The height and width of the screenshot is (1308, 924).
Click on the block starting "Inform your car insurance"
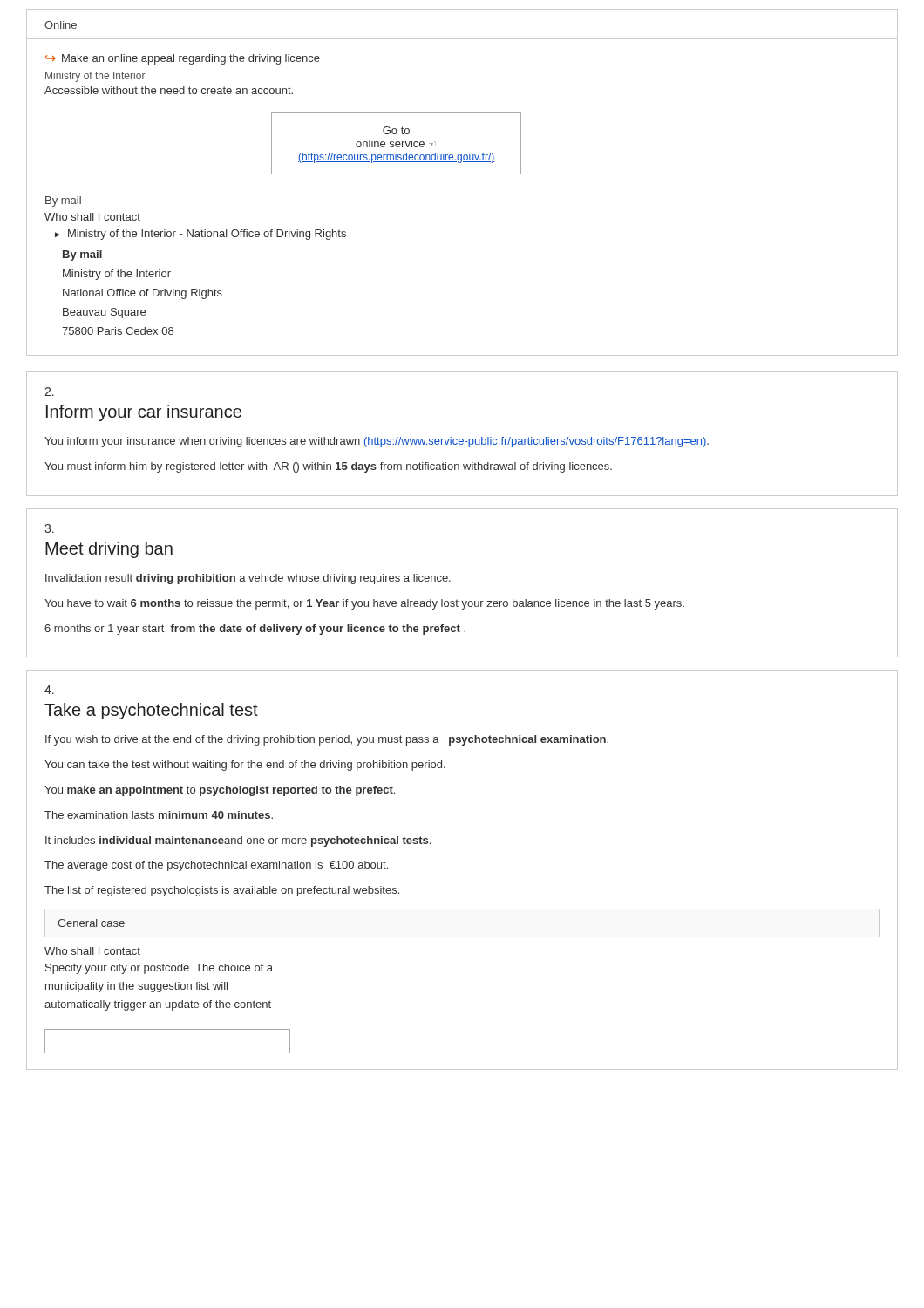pyautogui.click(x=143, y=412)
